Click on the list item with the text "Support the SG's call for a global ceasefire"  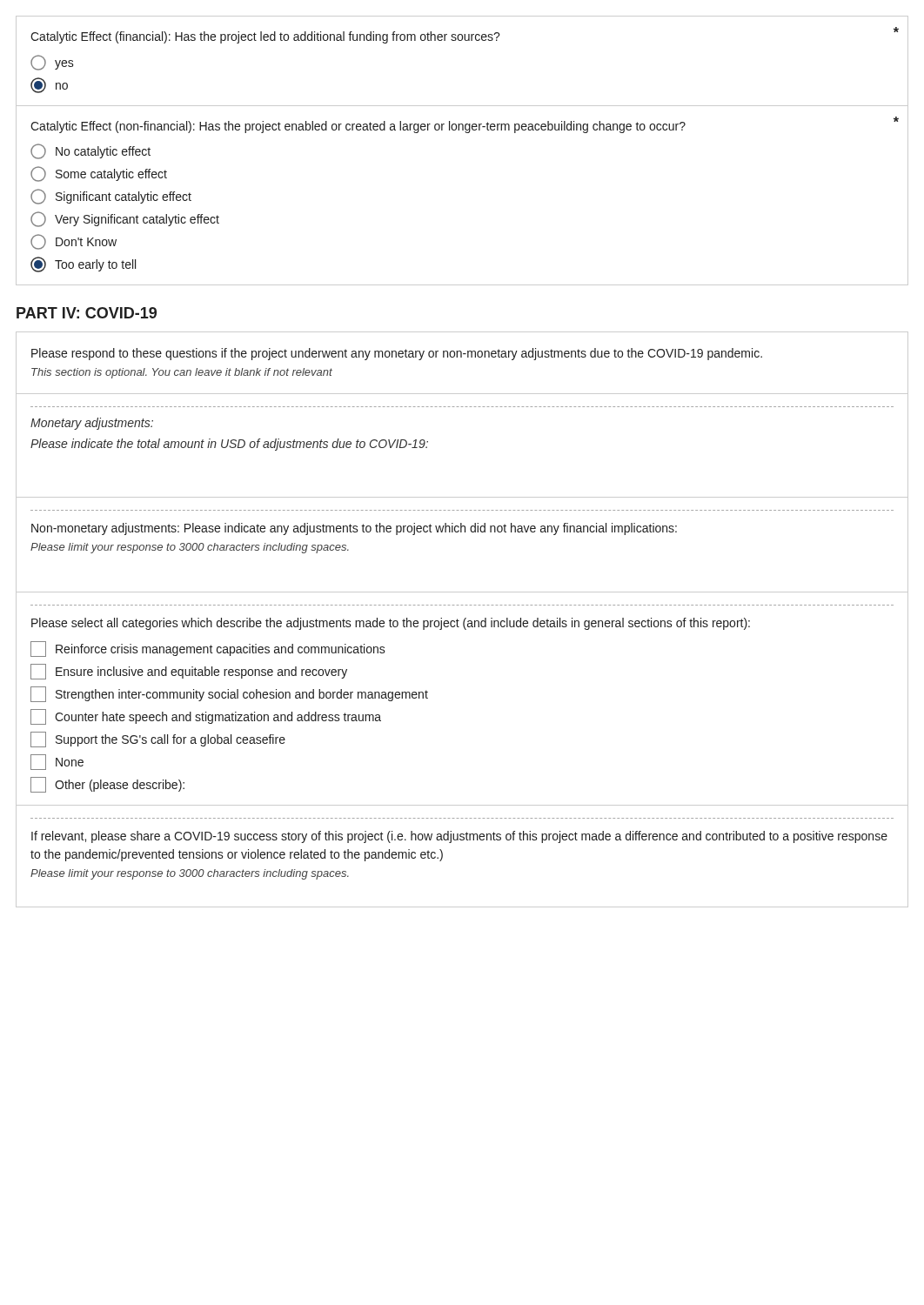point(158,740)
